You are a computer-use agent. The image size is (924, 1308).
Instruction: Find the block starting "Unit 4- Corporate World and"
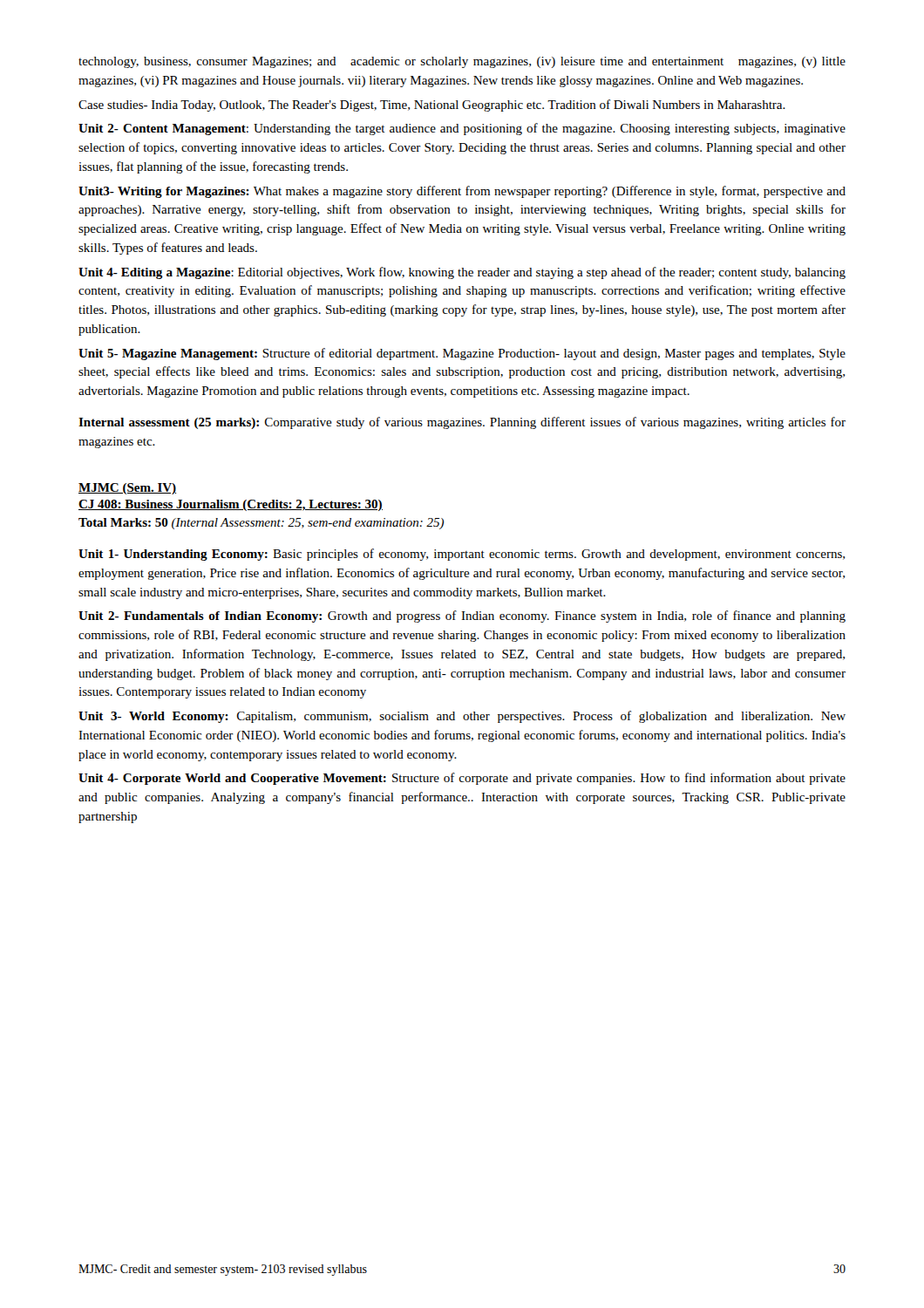coord(462,797)
